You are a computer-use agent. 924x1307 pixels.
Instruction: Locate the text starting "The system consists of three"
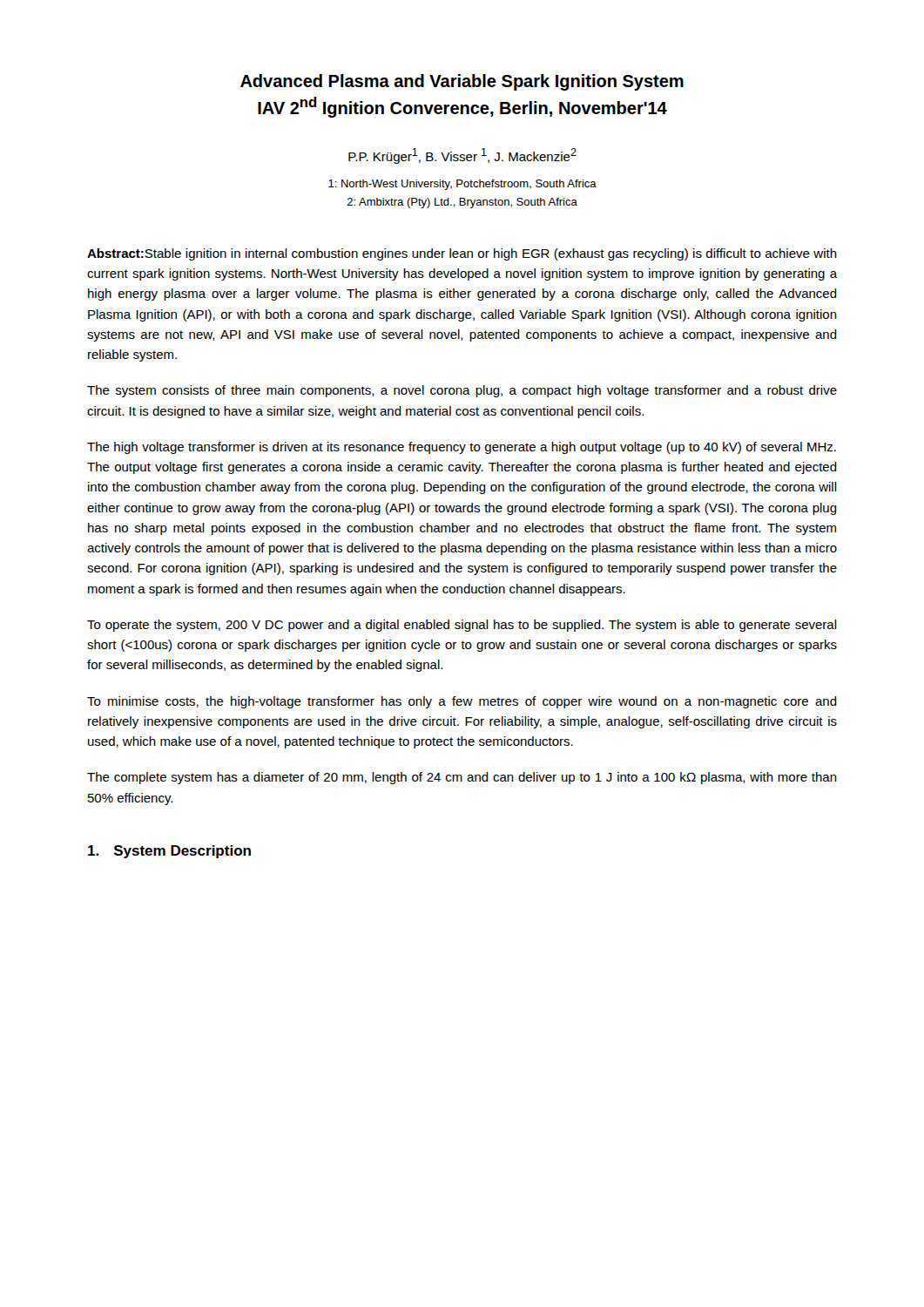click(x=462, y=400)
